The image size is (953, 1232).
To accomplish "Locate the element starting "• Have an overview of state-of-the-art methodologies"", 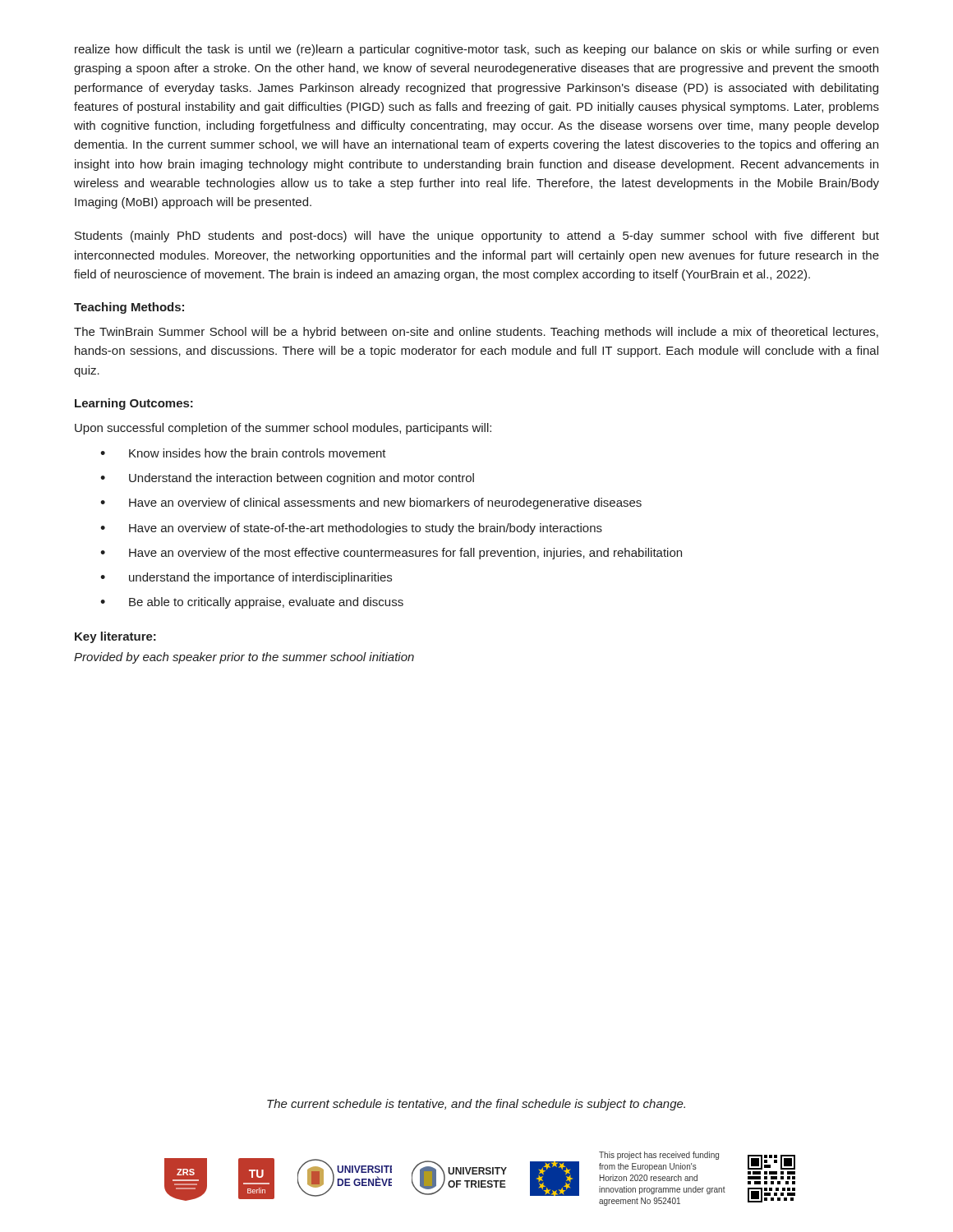I will pos(476,528).
